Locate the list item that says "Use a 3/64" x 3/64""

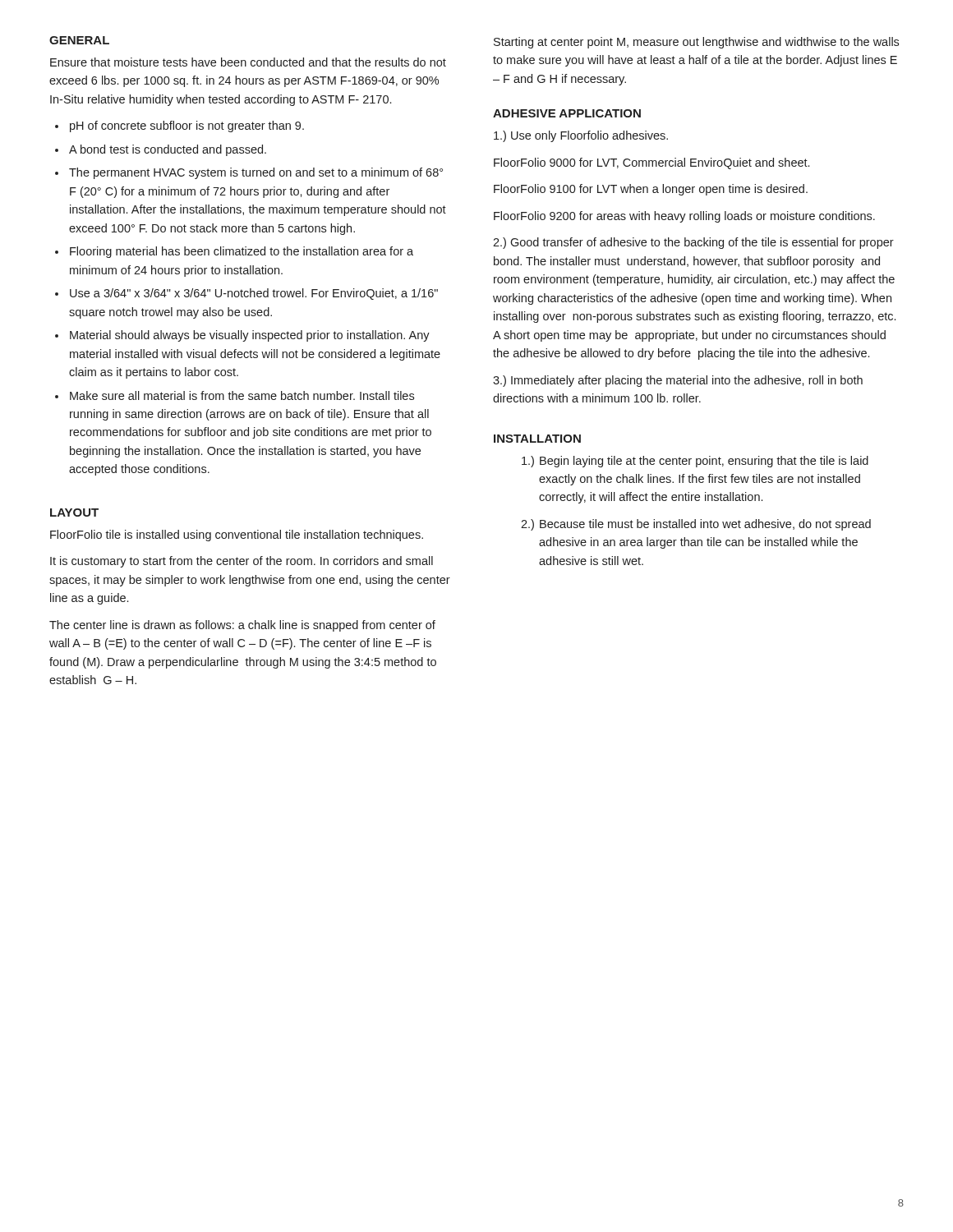point(254,303)
